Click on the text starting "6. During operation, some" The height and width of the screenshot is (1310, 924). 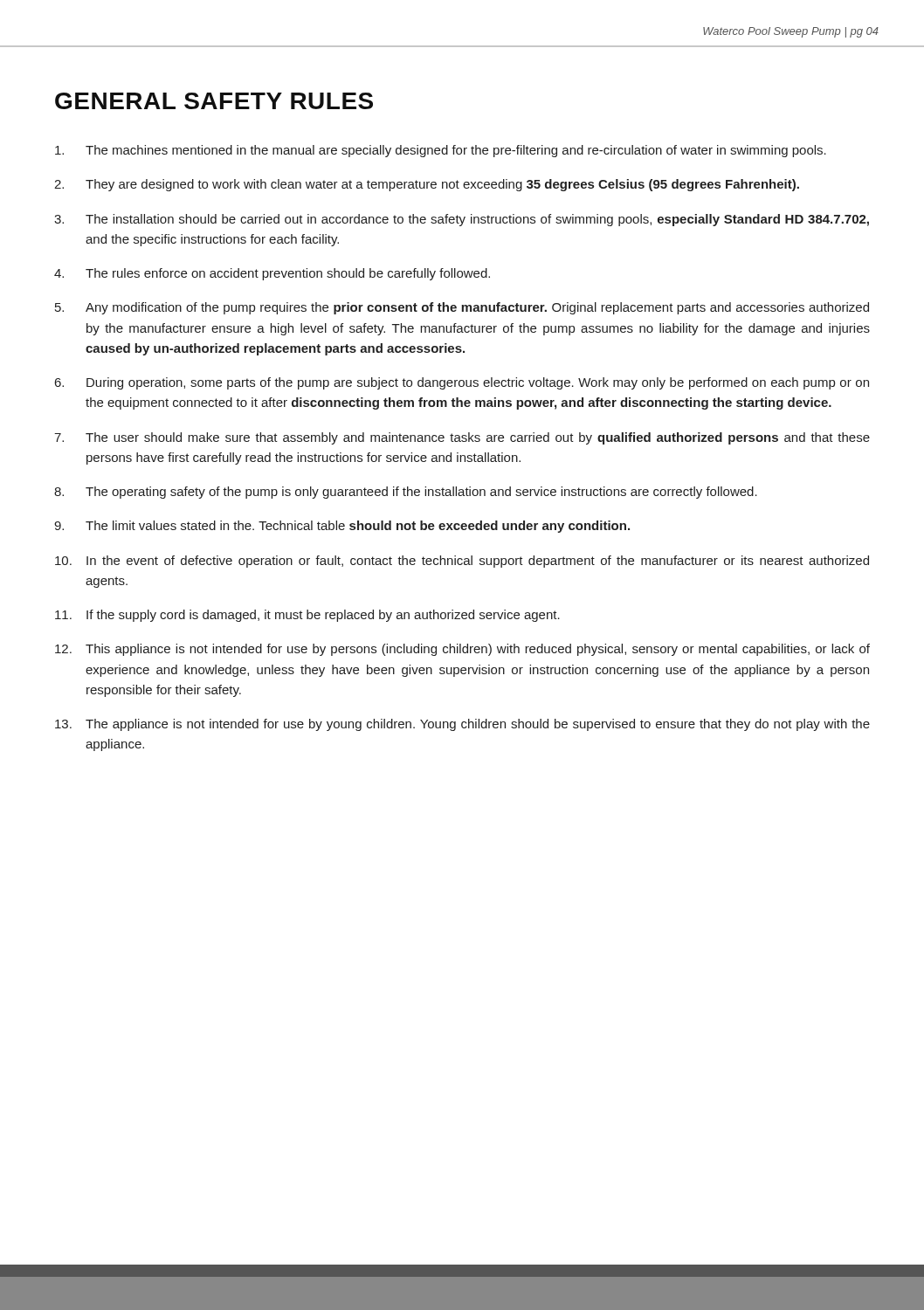pyautogui.click(x=462, y=392)
